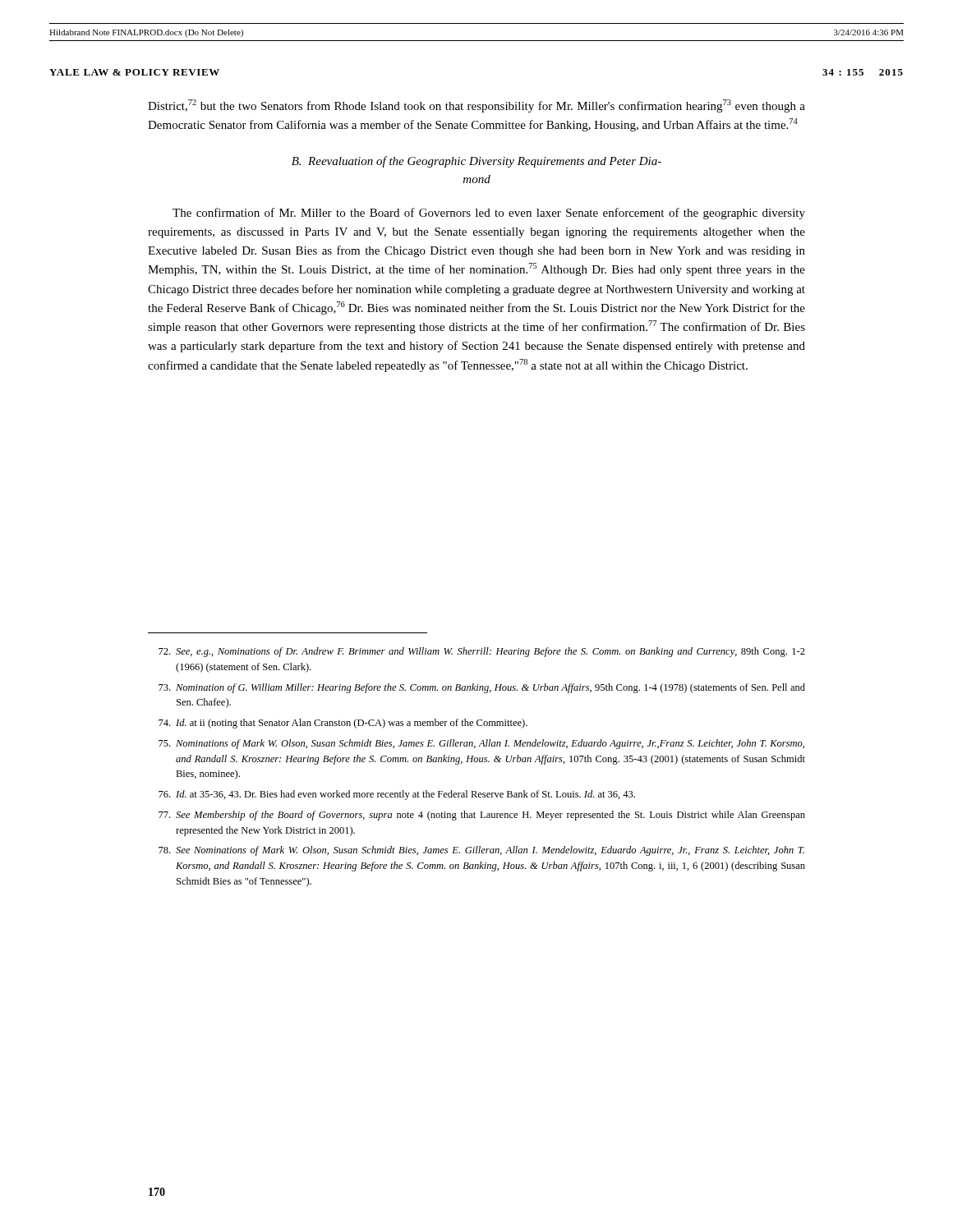
Task: Find the footnote with the text "See Membership of the Board of Governors,"
Action: 476,823
